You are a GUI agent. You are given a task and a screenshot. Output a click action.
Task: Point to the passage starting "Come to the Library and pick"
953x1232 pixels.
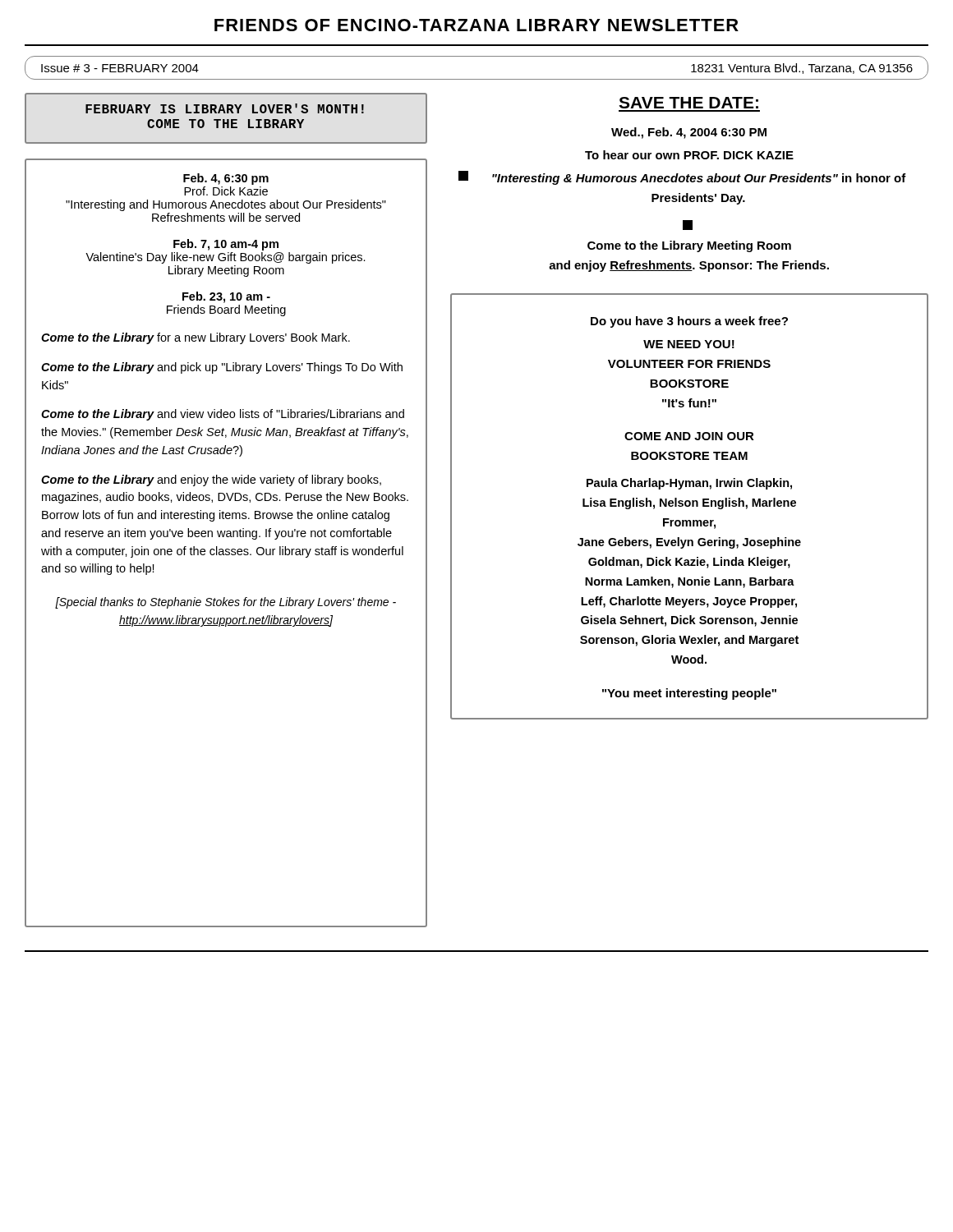[222, 376]
